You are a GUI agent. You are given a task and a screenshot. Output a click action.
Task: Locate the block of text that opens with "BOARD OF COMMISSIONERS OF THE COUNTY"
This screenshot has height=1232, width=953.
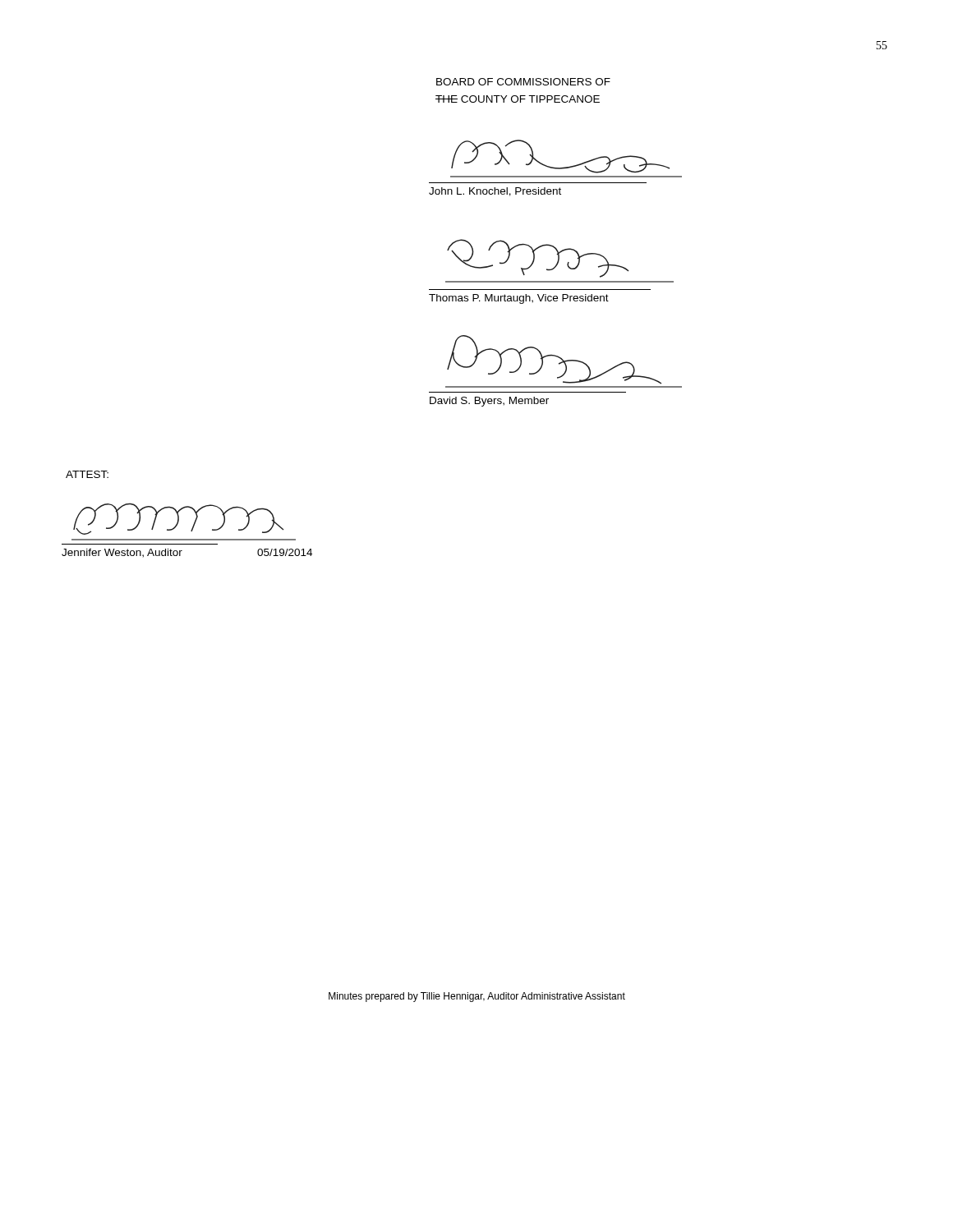(523, 90)
